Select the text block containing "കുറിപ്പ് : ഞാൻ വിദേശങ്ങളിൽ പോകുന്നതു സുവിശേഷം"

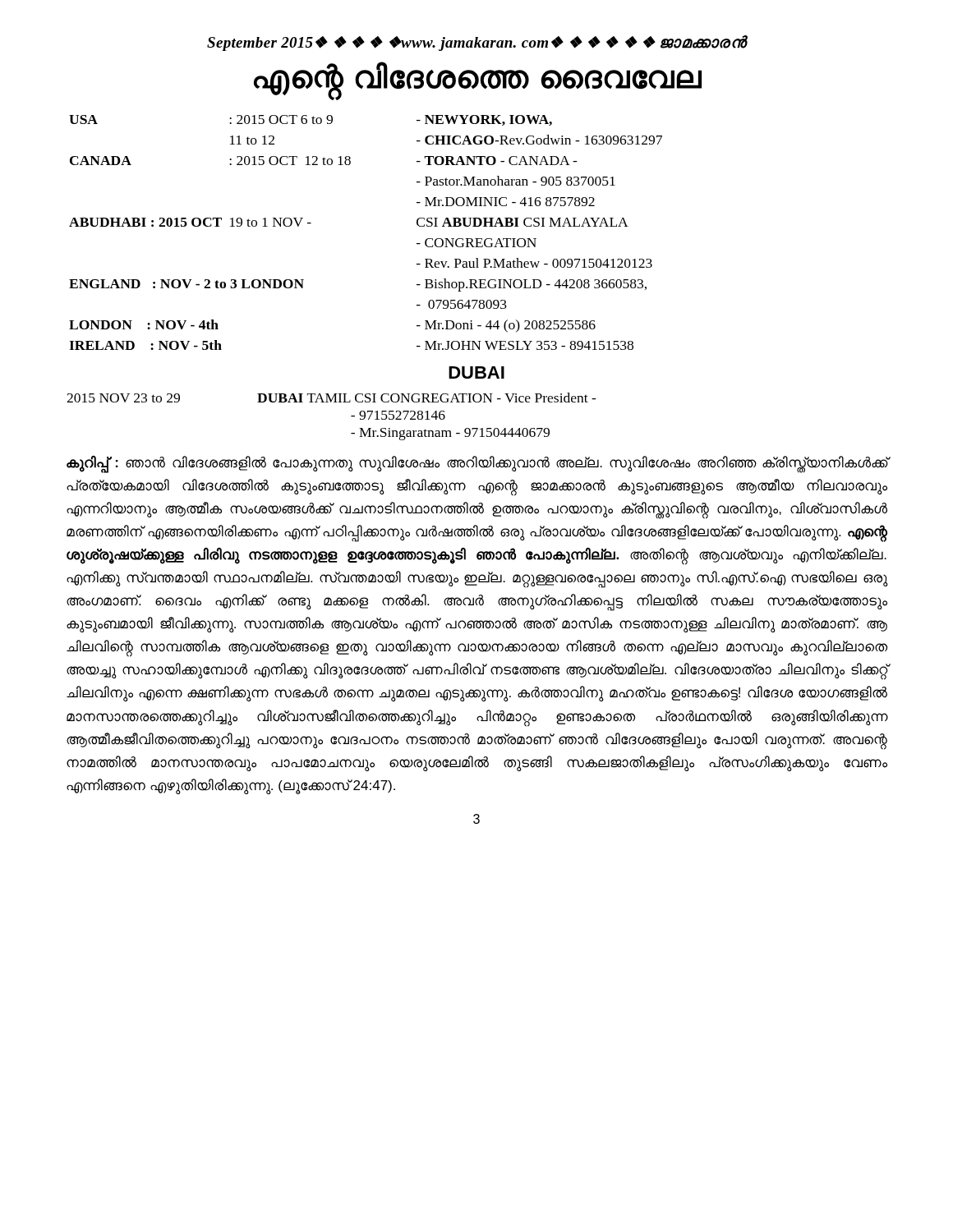(476, 624)
